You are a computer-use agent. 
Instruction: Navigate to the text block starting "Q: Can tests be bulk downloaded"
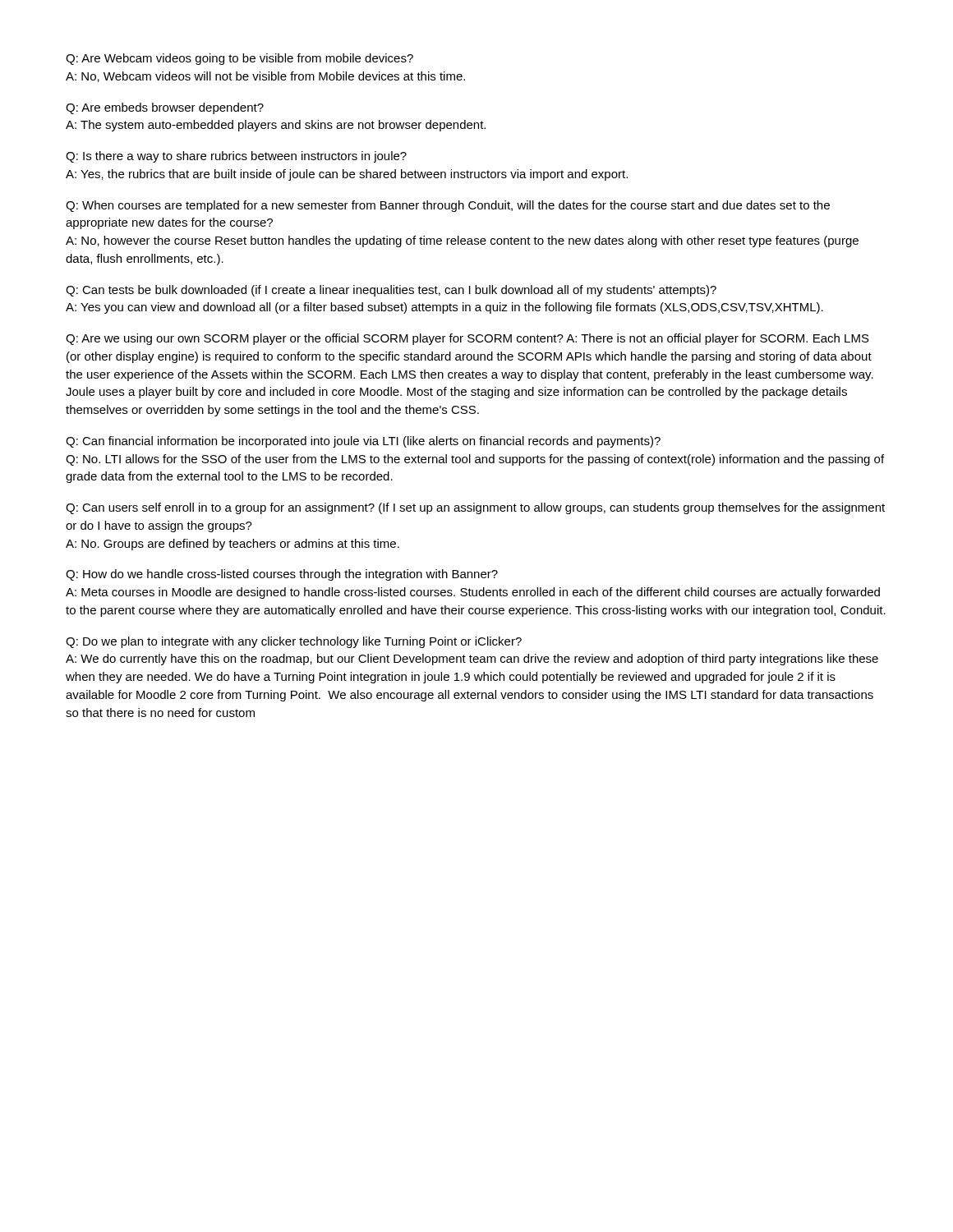coord(445,298)
